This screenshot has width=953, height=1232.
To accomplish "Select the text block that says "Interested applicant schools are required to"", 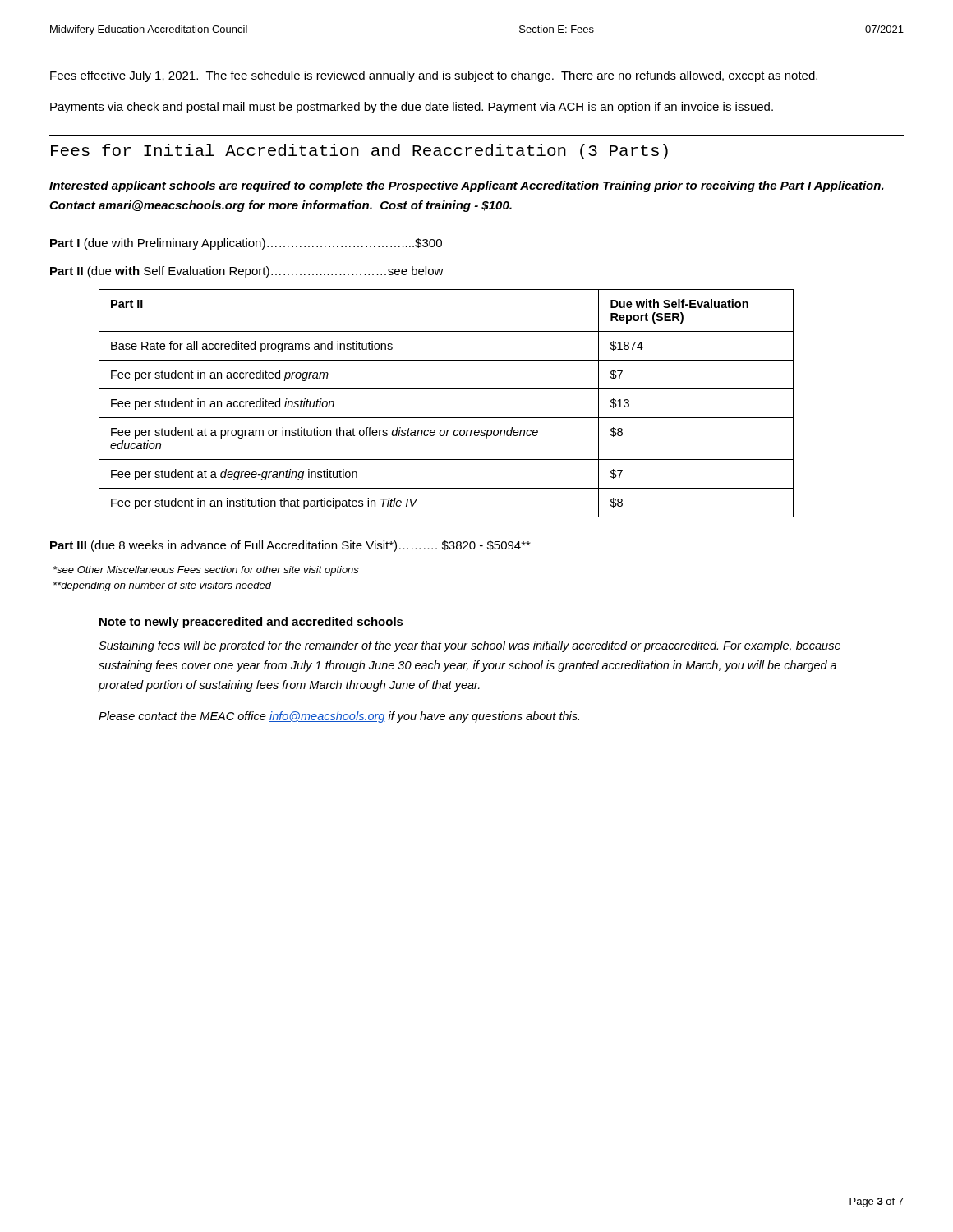I will (x=469, y=195).
